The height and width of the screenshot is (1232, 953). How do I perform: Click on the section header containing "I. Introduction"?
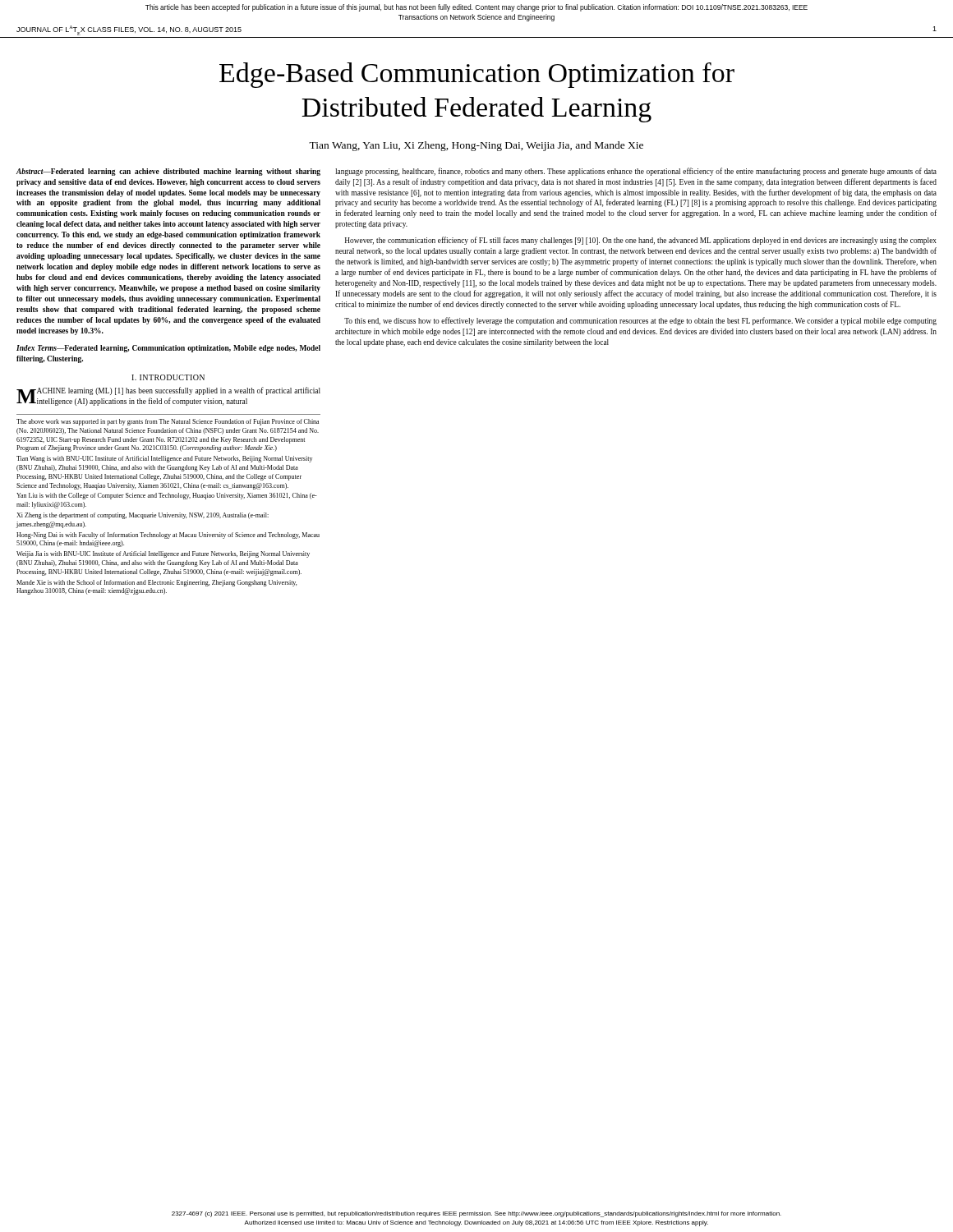click(168, 377)
